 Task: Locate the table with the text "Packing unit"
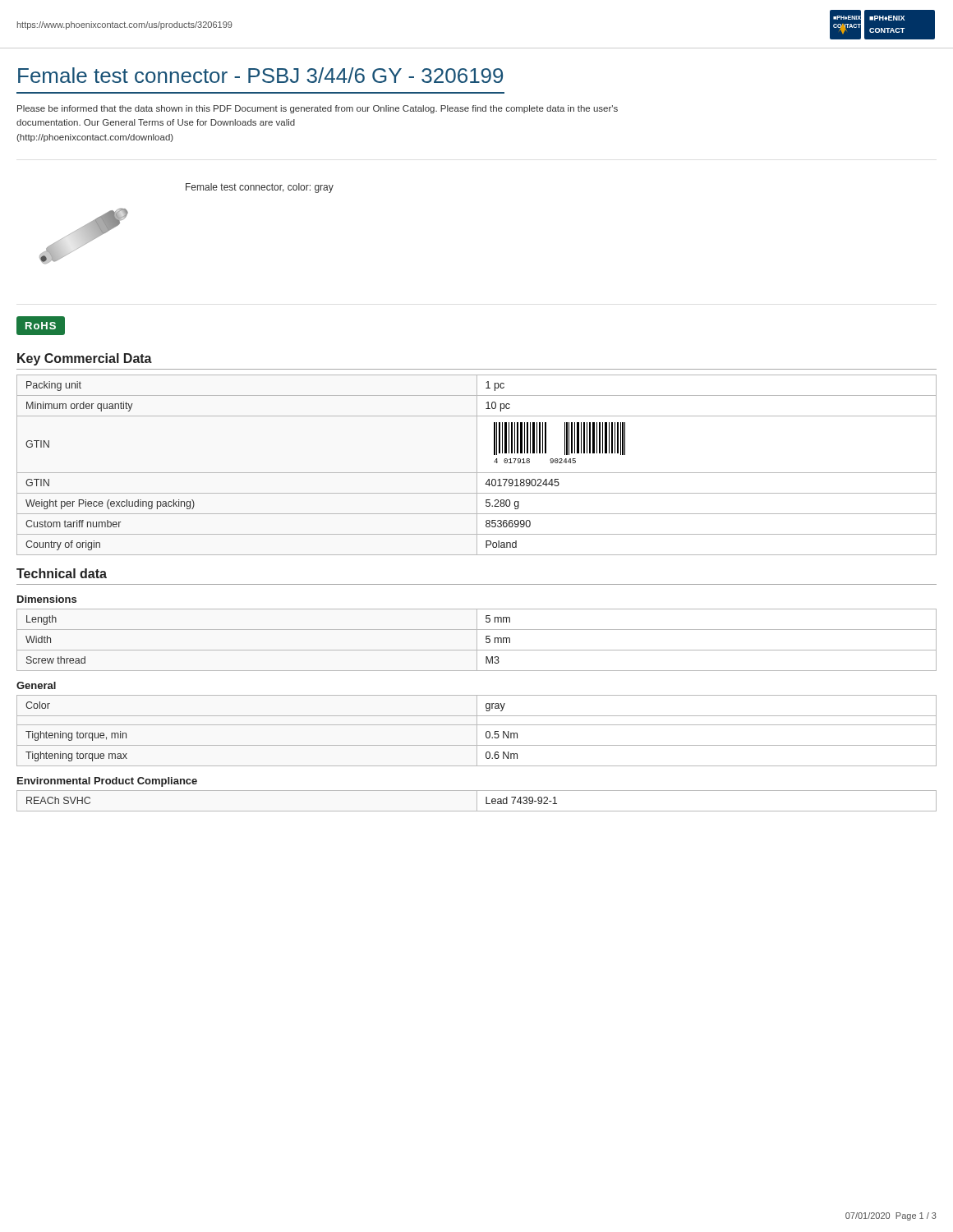click(476, 465)
